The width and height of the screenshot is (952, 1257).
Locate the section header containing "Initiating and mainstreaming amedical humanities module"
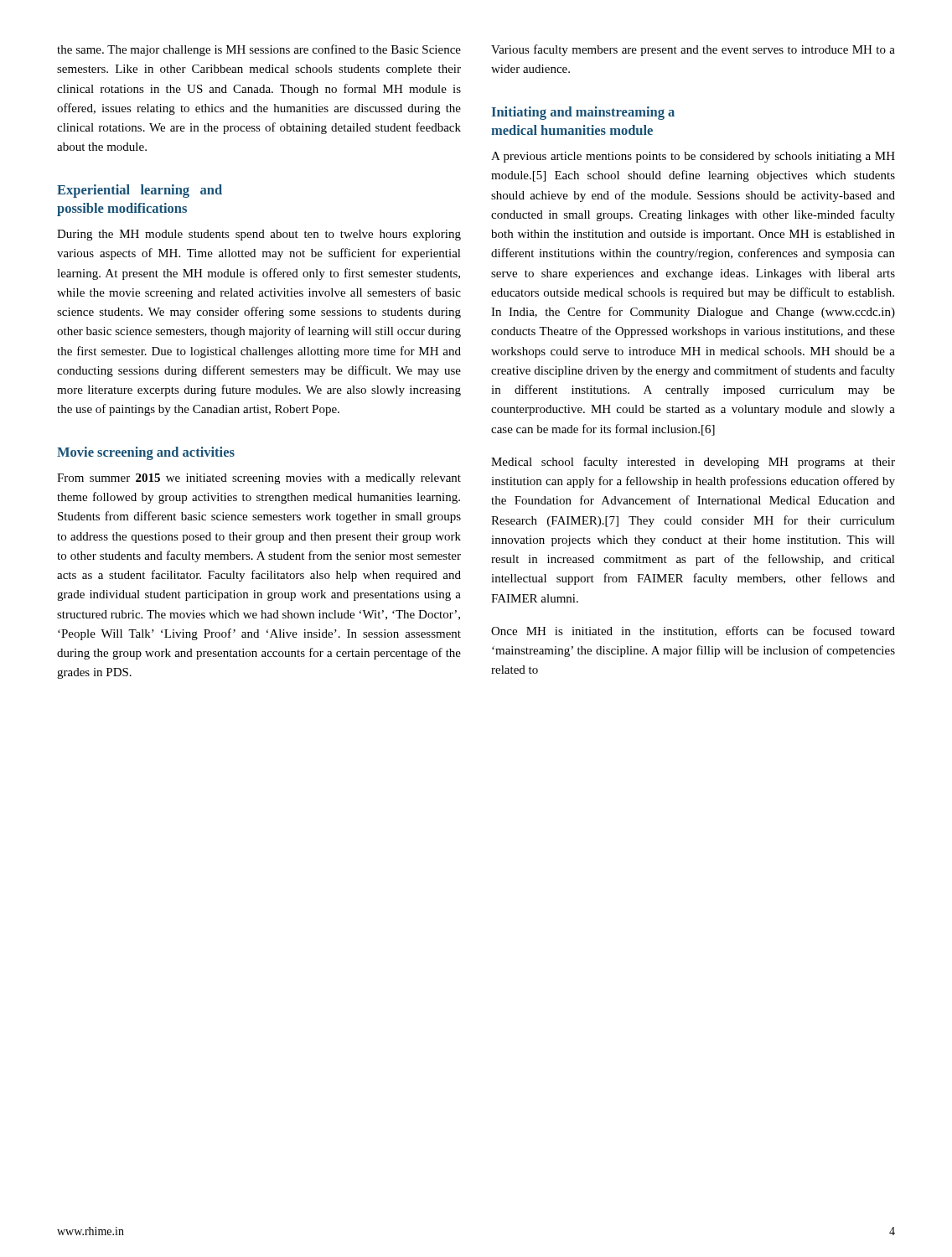click(583, 121)
